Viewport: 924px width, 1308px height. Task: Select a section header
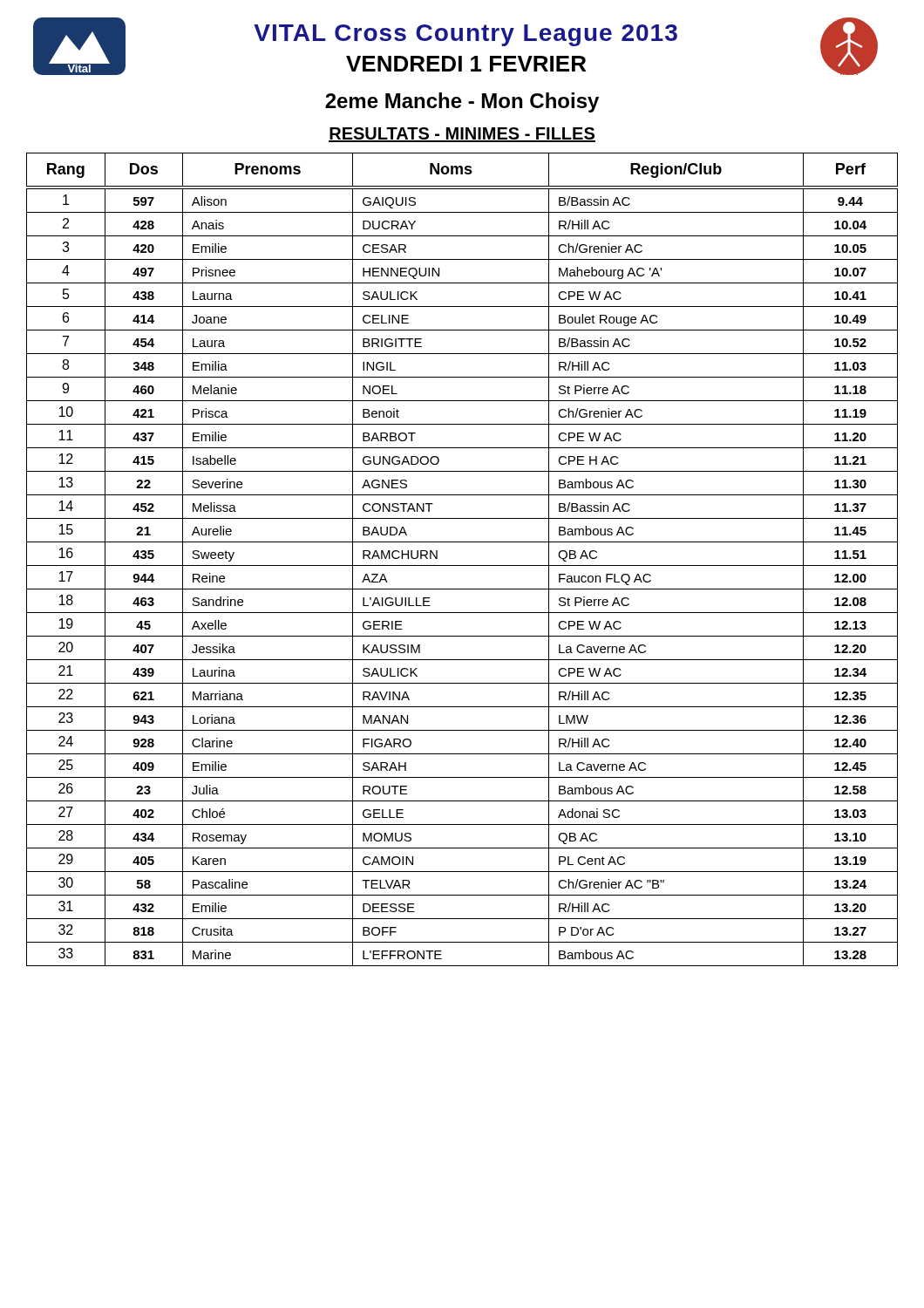[x=462, y=133]
